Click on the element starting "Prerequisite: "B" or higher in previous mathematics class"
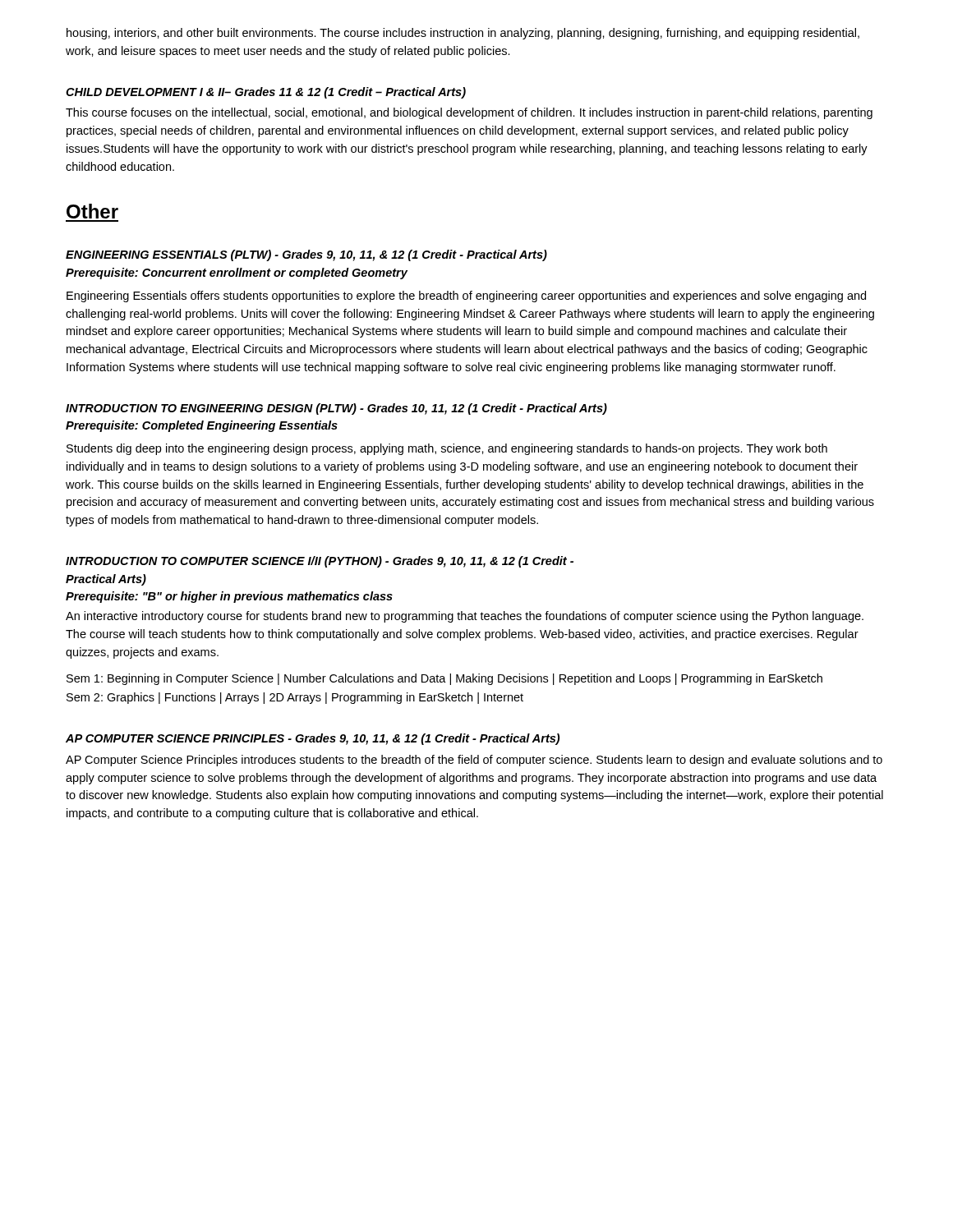953x1232 pixels. (x=229, y=596)
